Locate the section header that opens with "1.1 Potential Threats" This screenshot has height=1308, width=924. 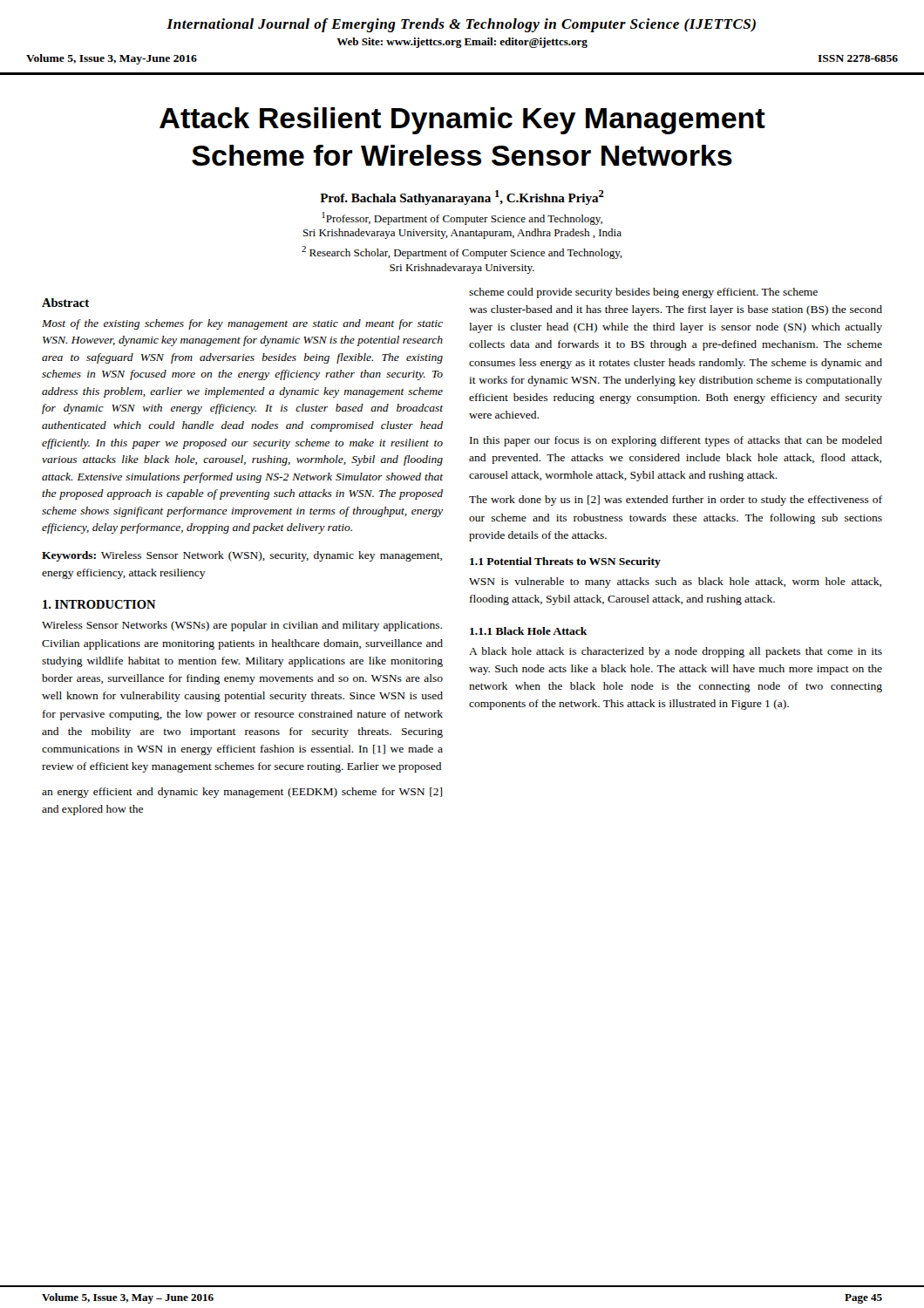[565, 561]
